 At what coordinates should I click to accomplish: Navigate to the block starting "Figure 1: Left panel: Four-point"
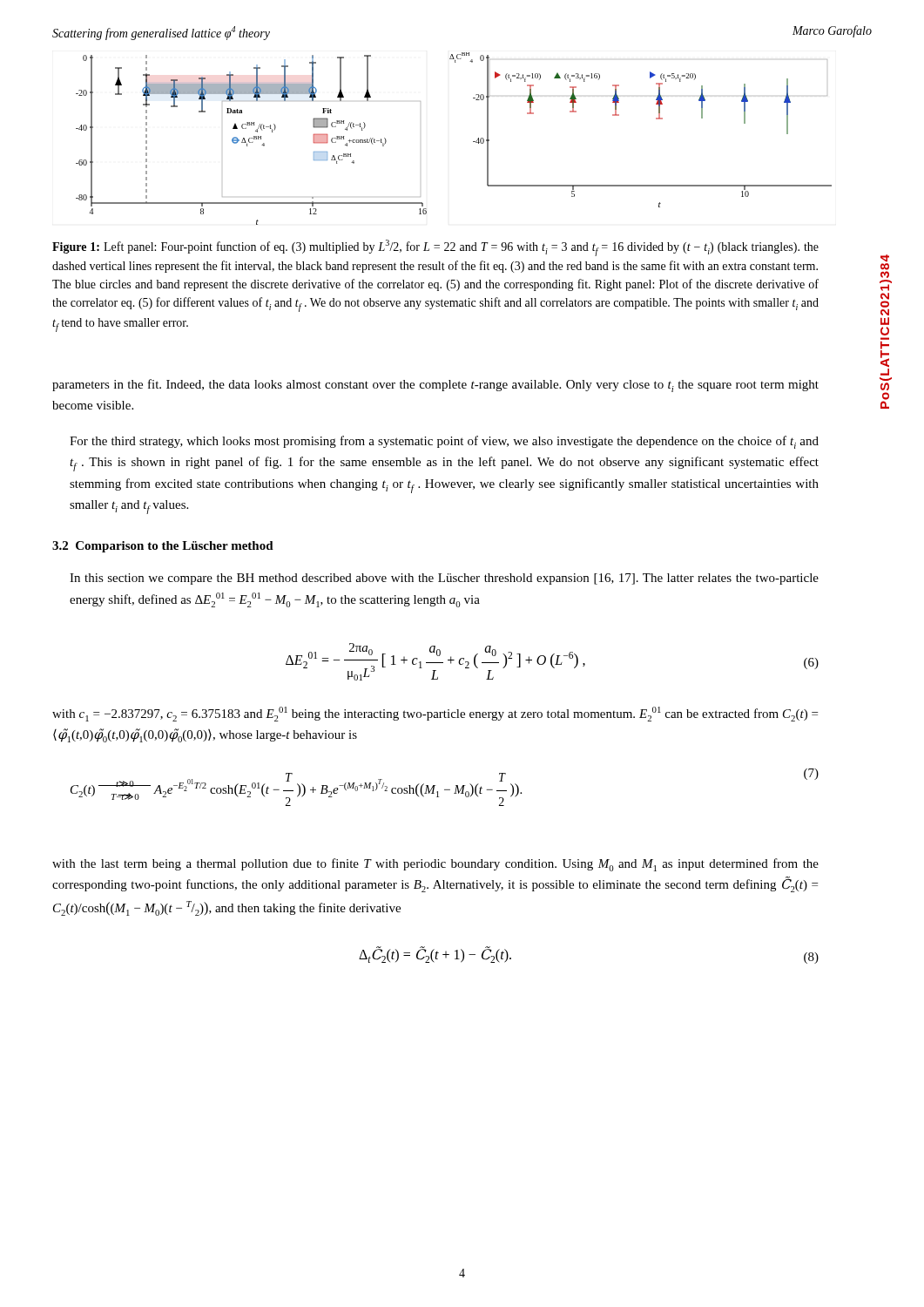click(435, 285)
